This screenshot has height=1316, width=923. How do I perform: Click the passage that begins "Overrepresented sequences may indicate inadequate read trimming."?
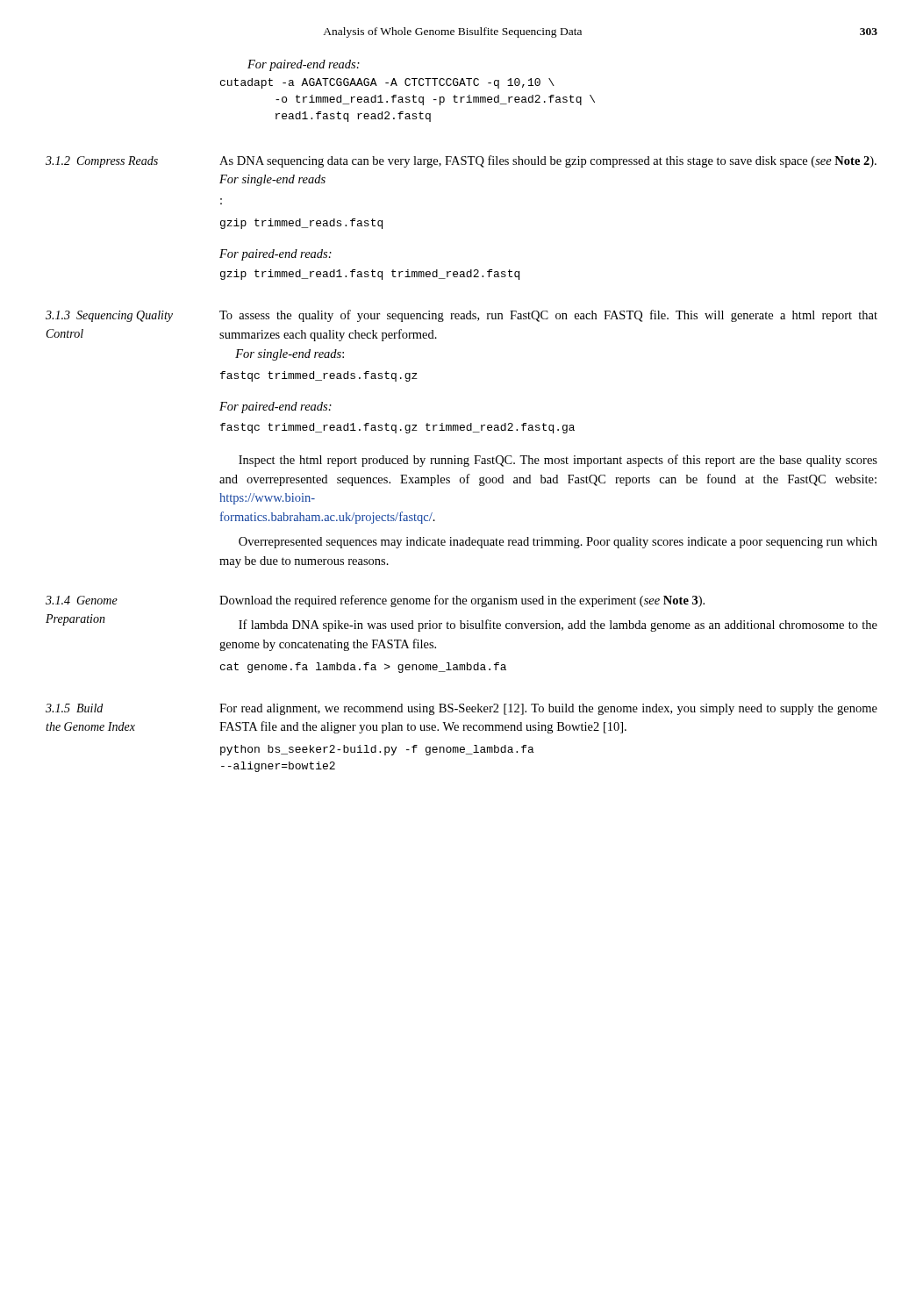pos(548,551)
